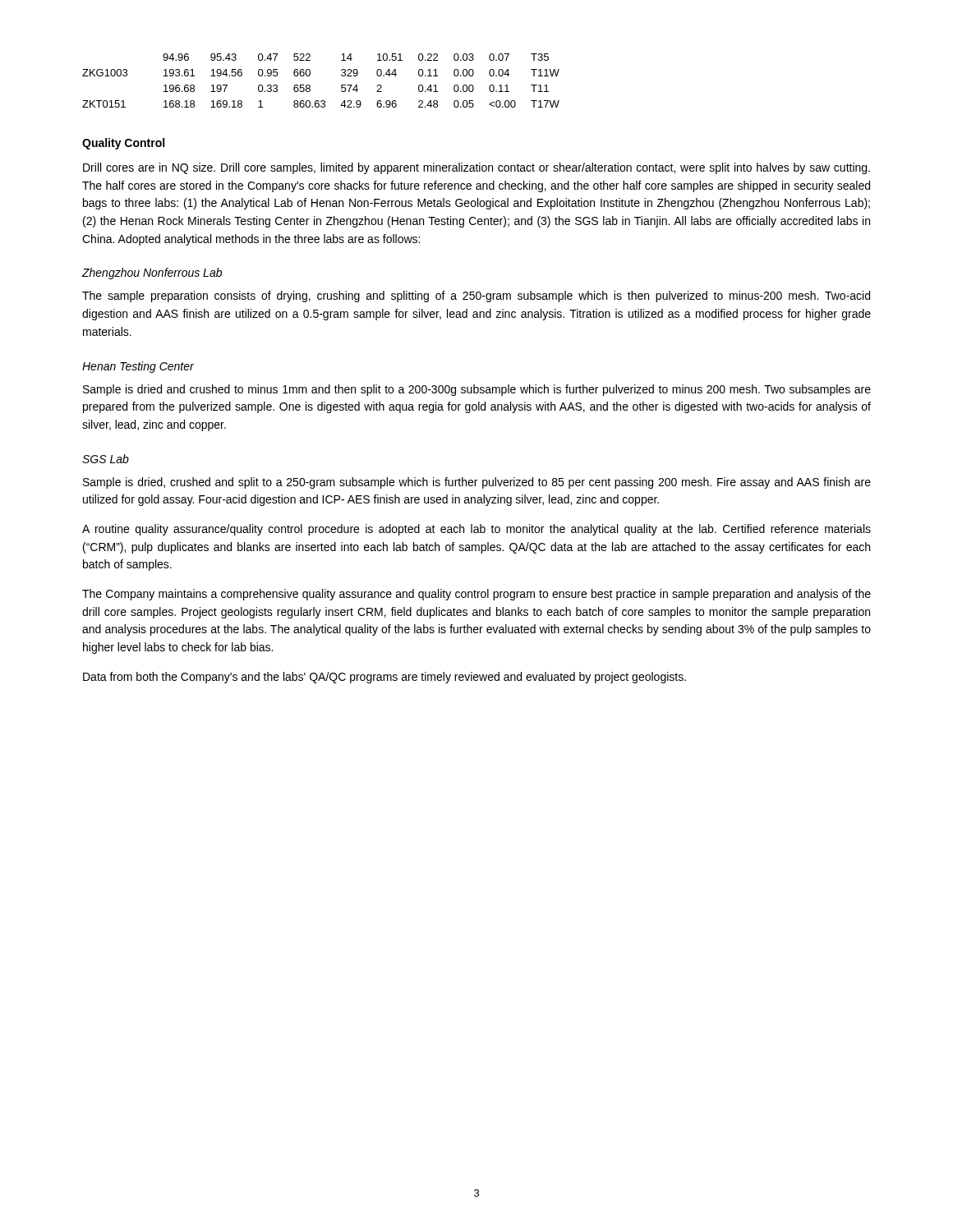Image resolution: width=953 pixels, height=1232 pixels.
Task: Click on the section header with the text "Henan Testing Center"
Action: pyautogui.click(x=138, y=366)
